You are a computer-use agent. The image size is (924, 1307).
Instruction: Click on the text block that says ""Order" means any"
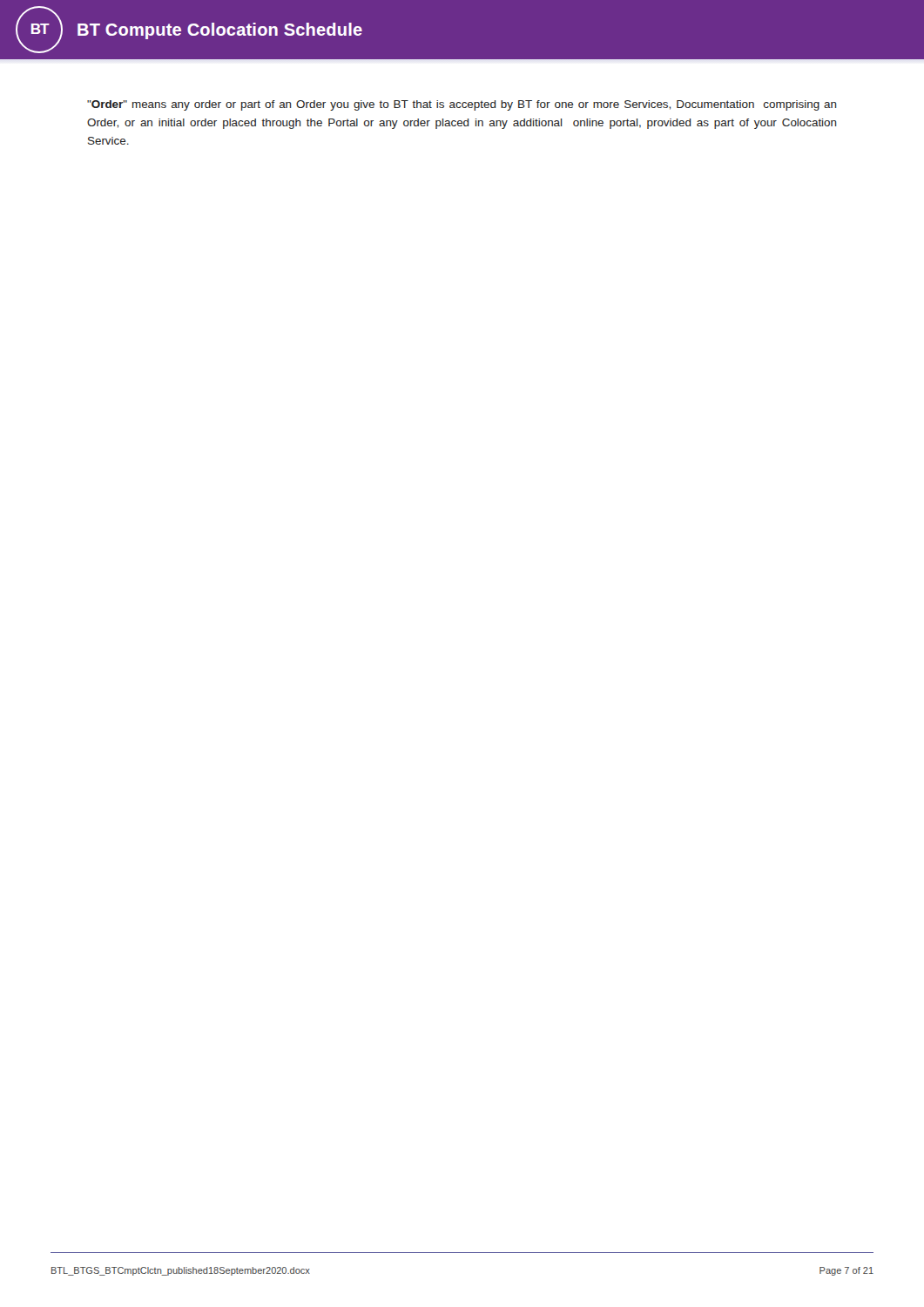click(x=462, y=122)
